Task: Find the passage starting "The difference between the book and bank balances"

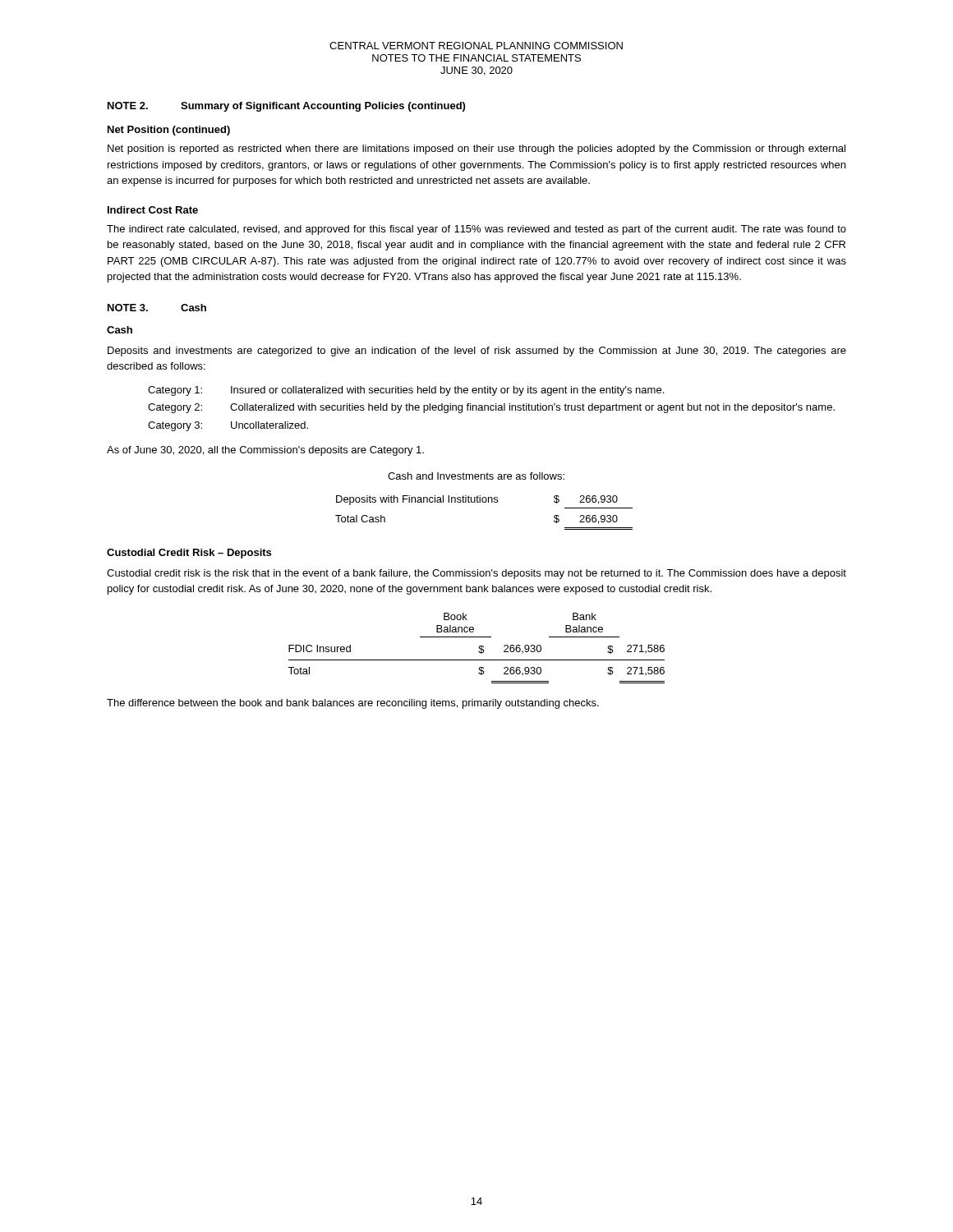Action: tap(353, 702)
